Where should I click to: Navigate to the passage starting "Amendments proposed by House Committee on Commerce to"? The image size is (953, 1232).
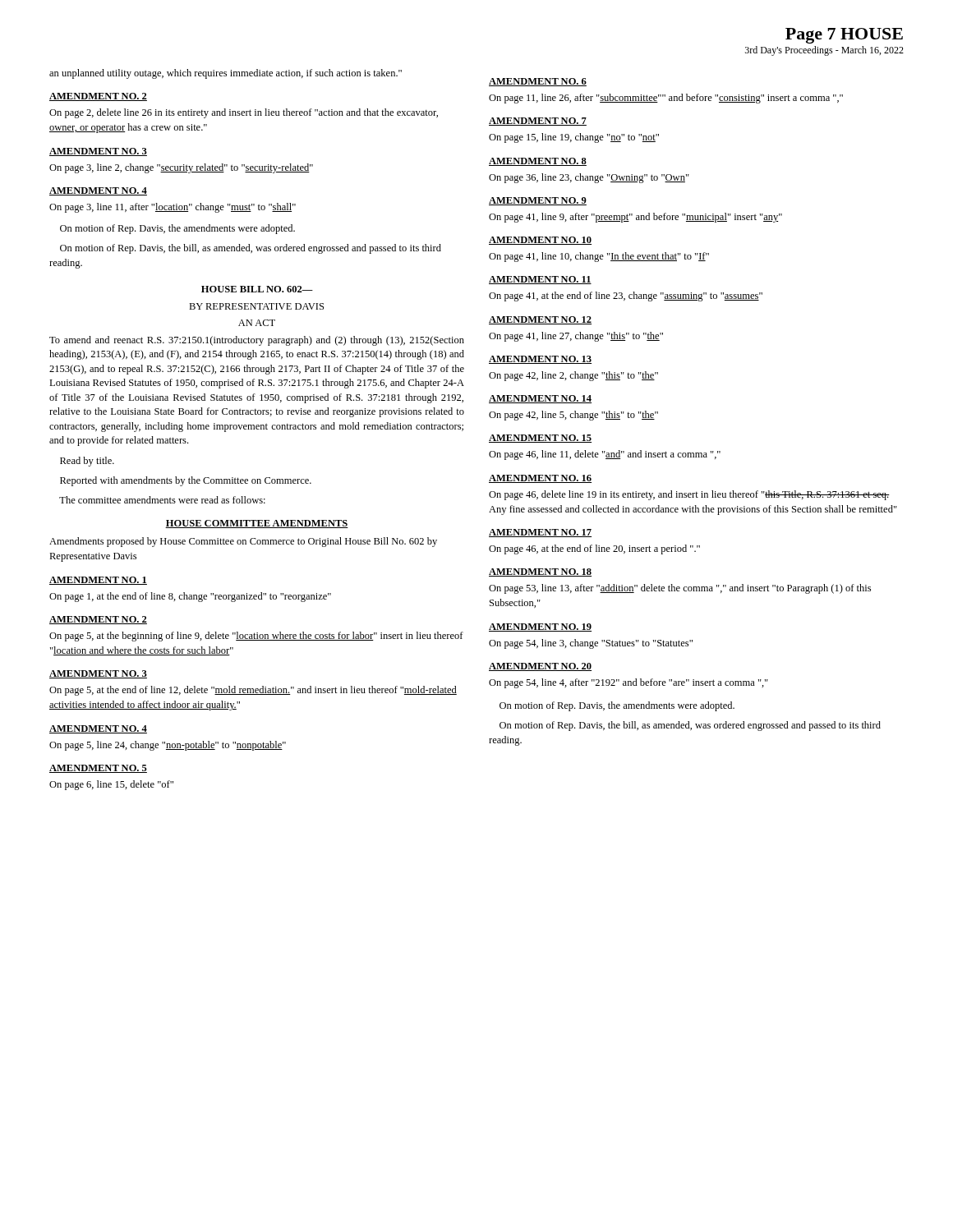[x=243, y=549]
